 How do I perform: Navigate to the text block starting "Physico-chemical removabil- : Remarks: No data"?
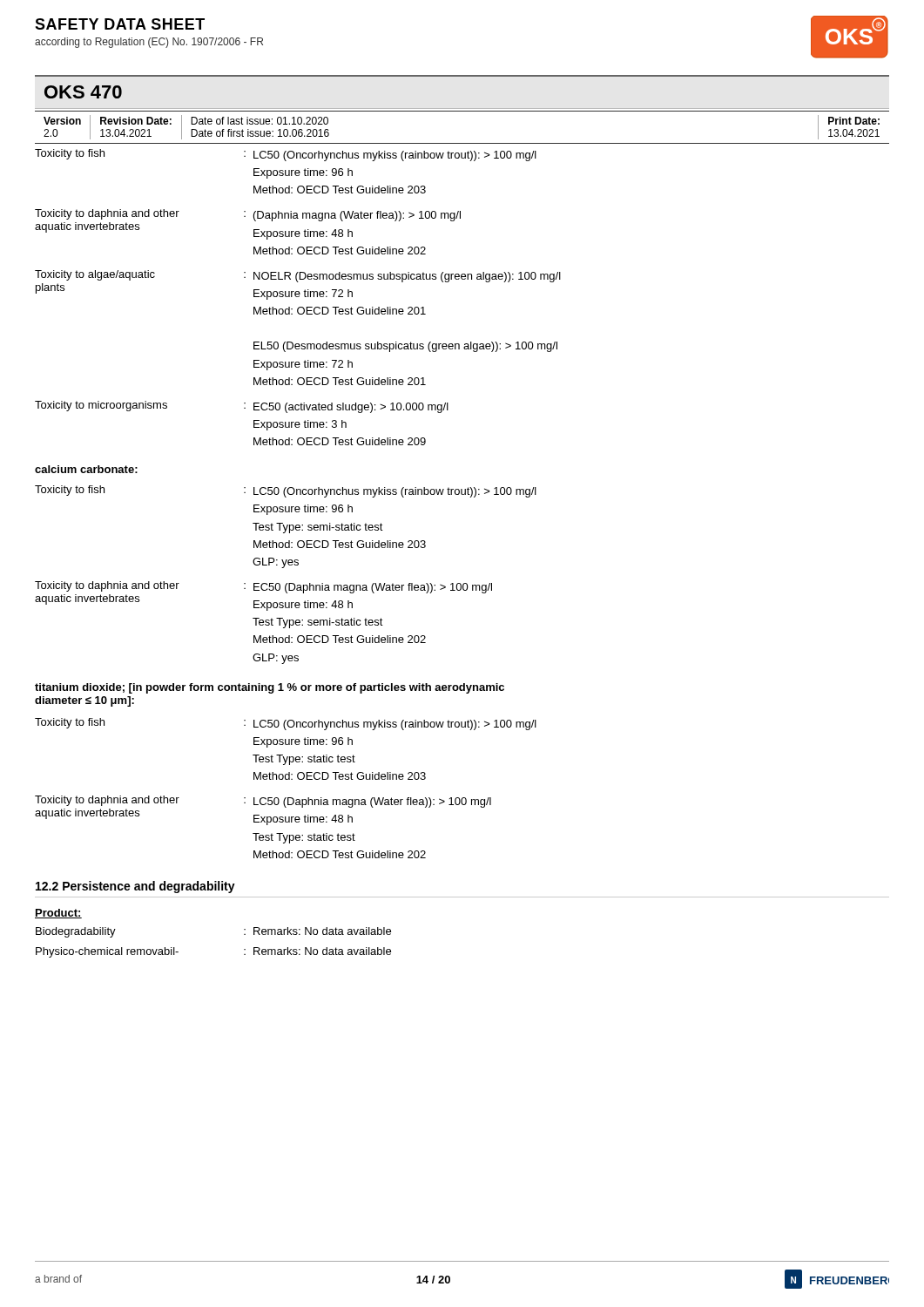click(107, 952)
